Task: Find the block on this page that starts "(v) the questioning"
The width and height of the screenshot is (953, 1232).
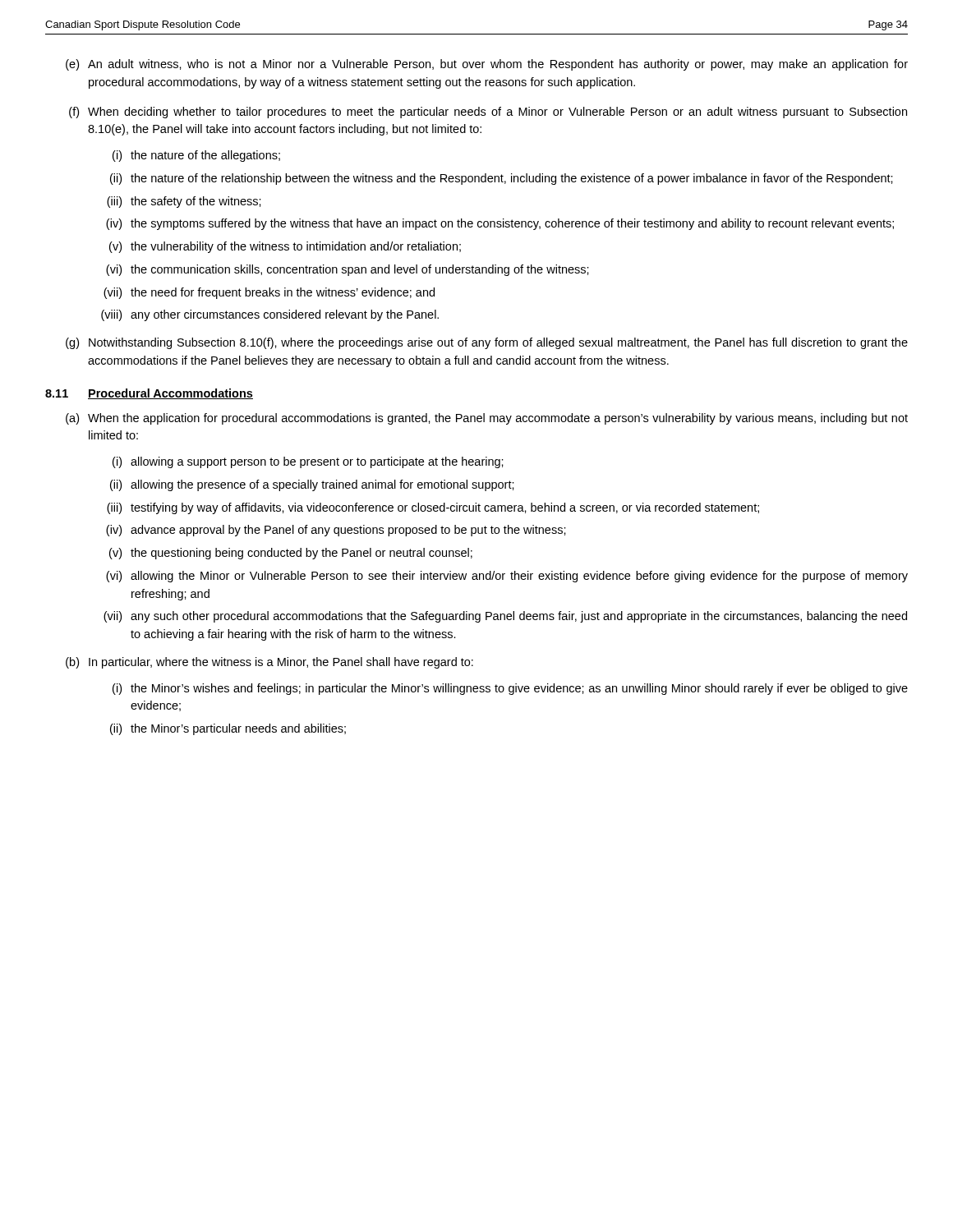Action: 291,554
